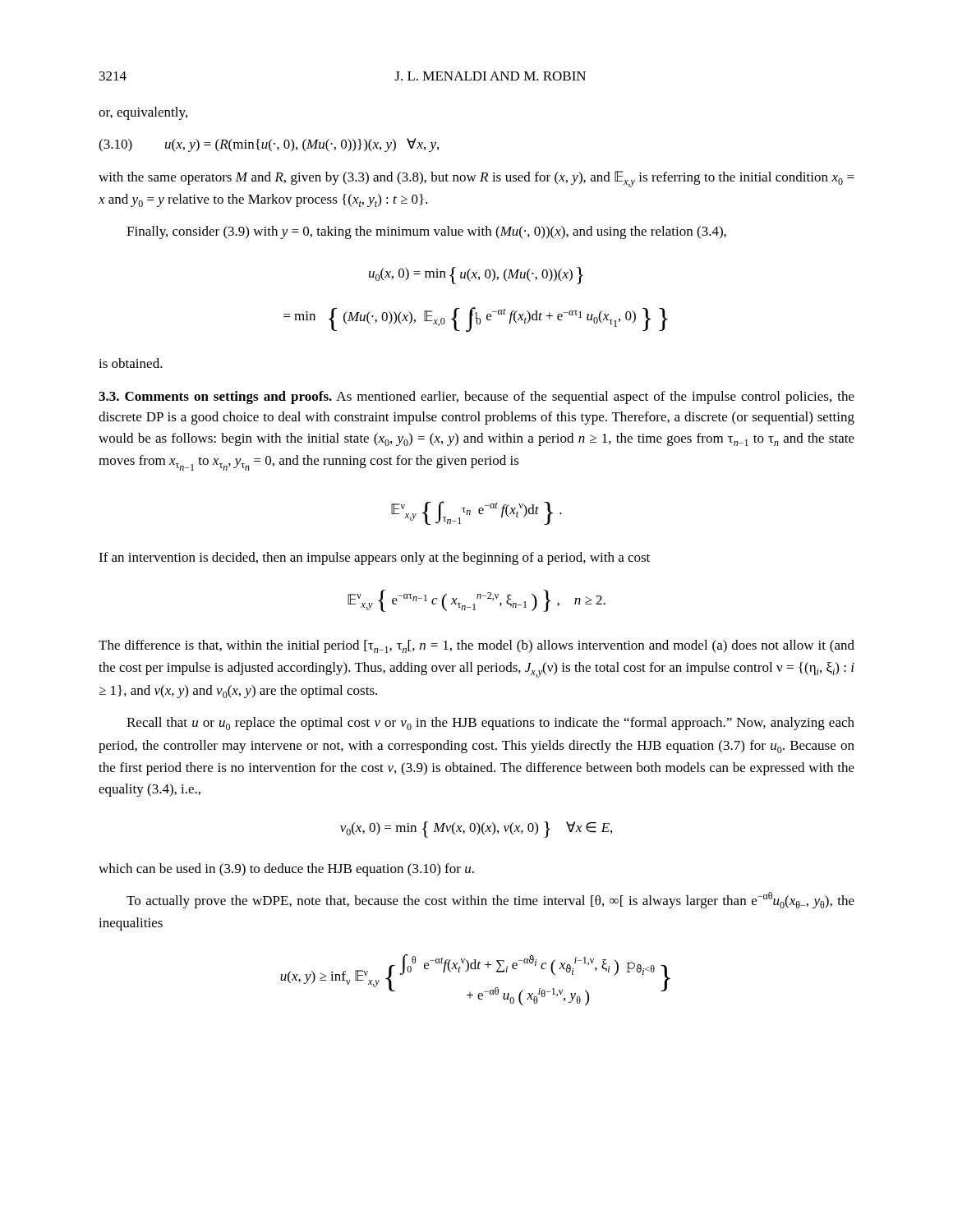Image resolution: width=953 pixels, height=1232 pixels.
Task: Point to the region starting "u0(x, 0) = min { u(x, 0),"
Action: click(476, 298)
